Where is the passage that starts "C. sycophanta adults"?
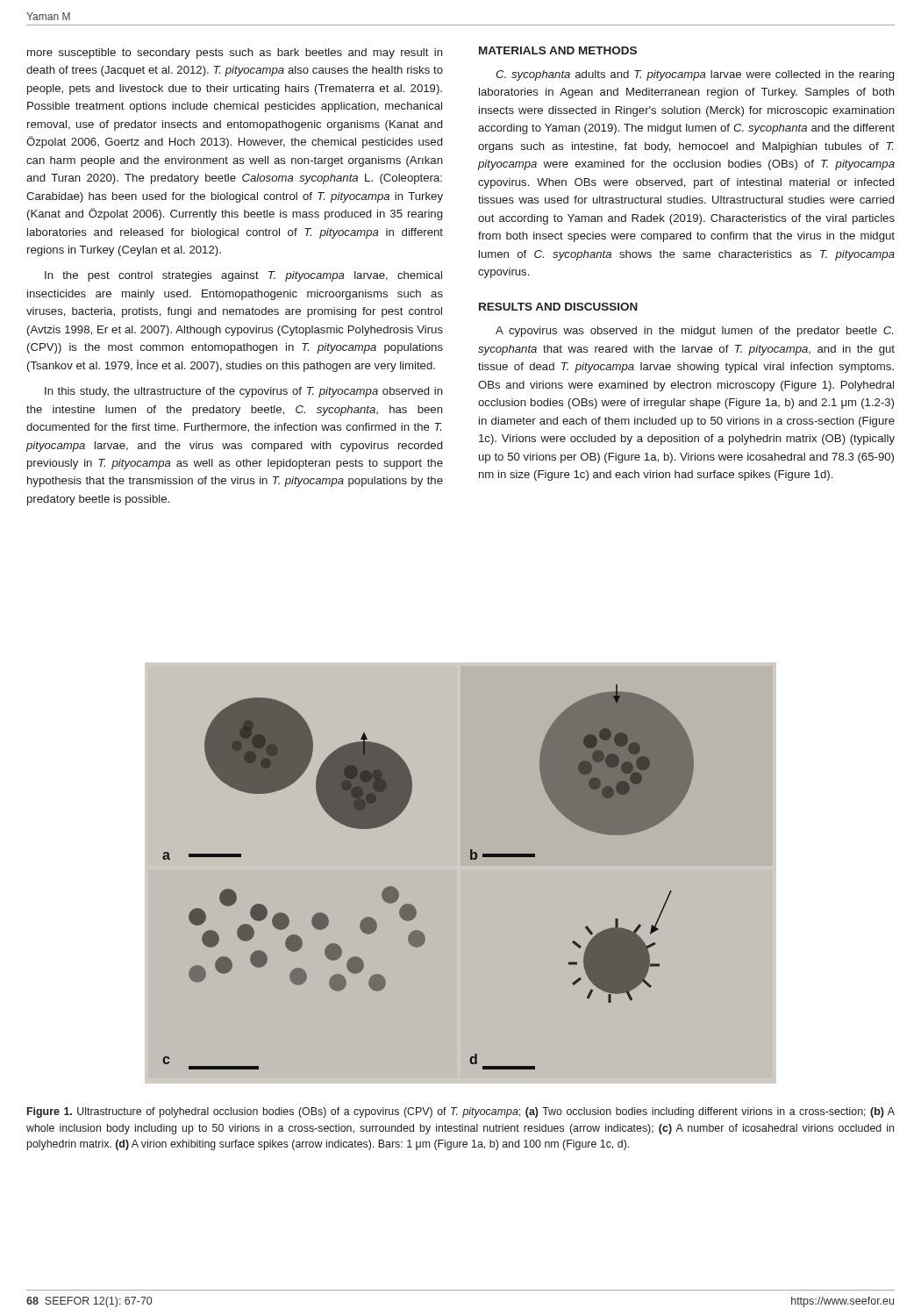Screen dimensions: 1316x921 [x=686, y=173]
